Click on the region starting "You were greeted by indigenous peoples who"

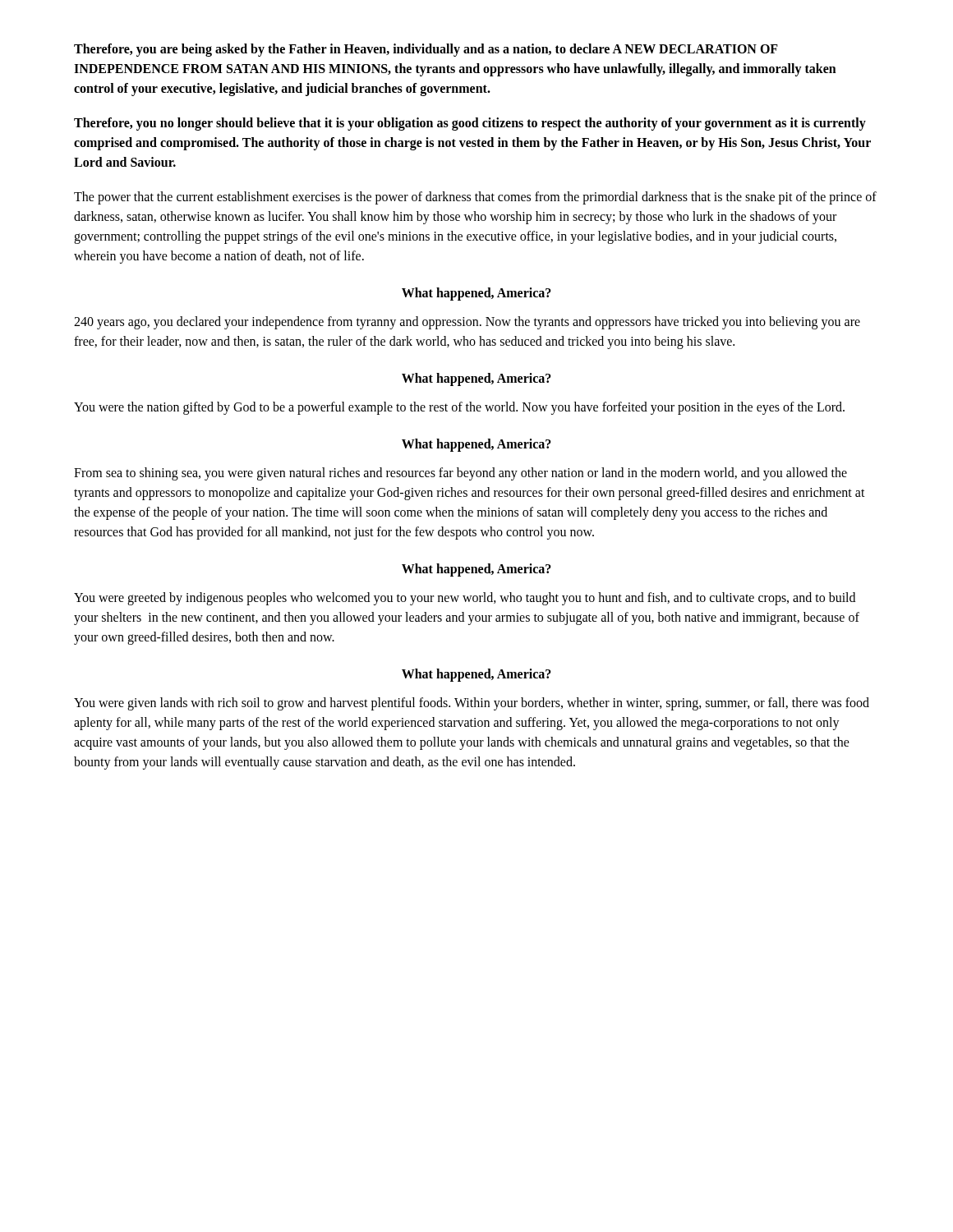click(x=467, y=617)
